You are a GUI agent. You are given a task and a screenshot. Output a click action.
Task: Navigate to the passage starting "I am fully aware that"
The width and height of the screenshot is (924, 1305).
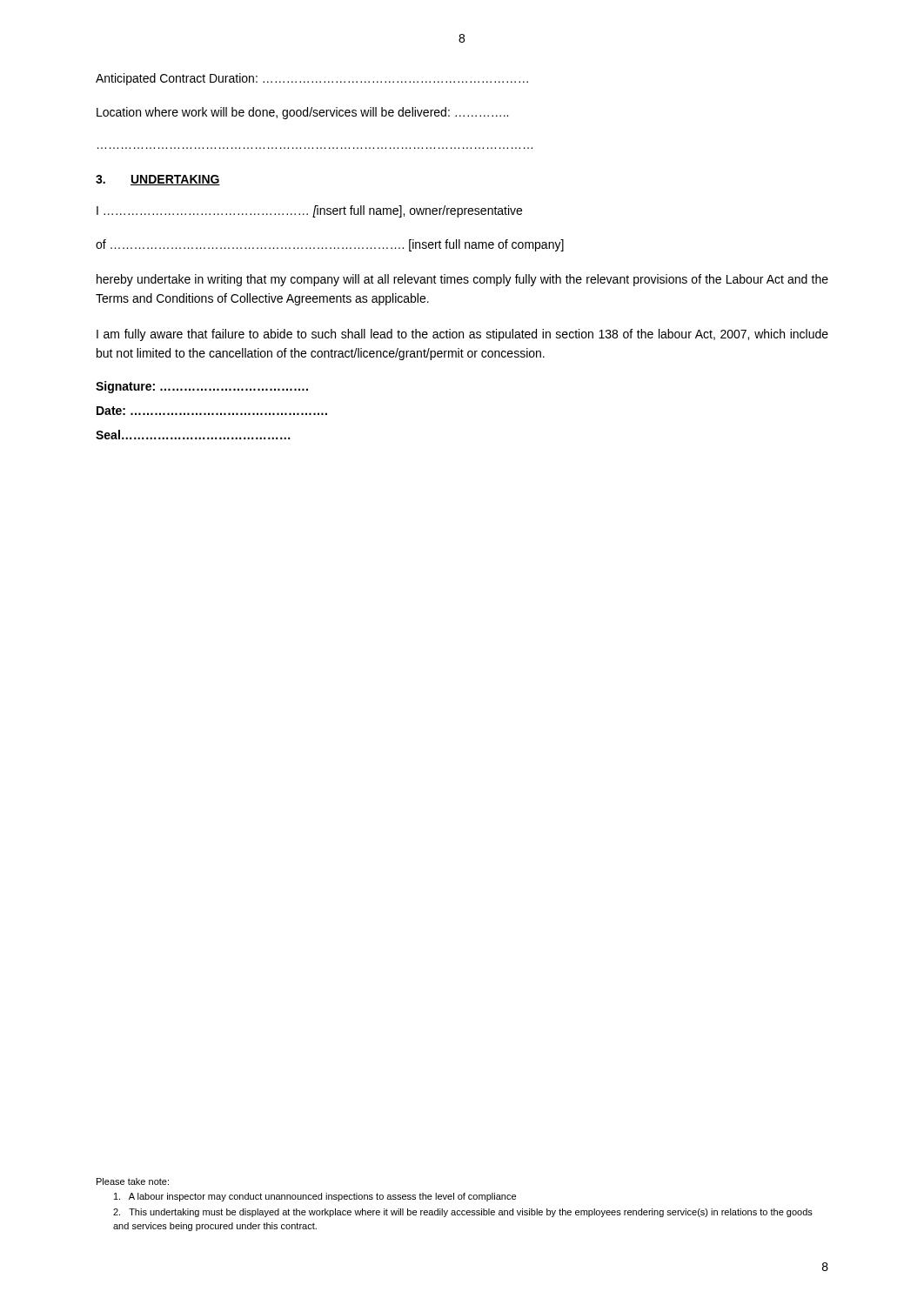(x=462, y=344)
